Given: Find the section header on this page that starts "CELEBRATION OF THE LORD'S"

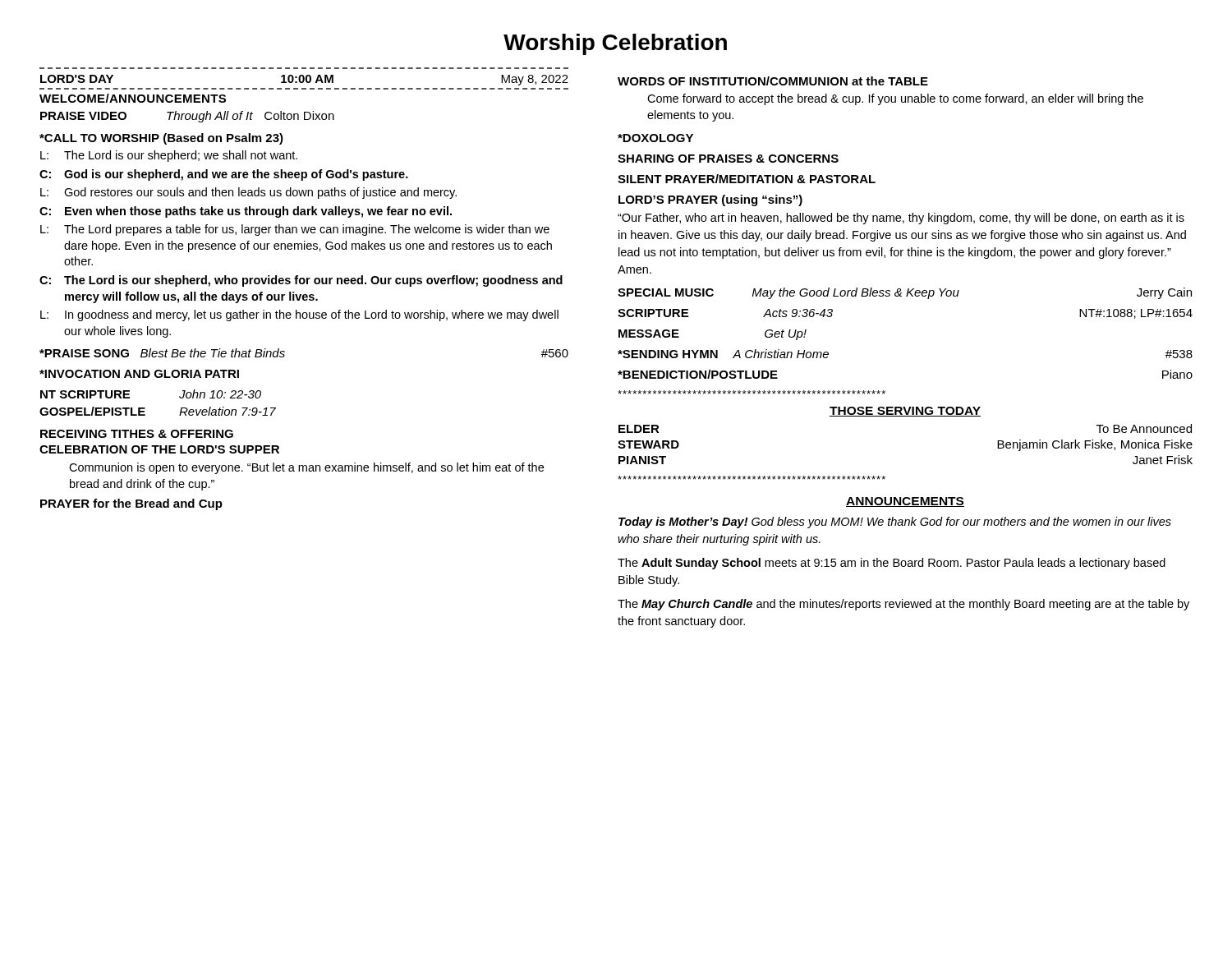Looking at the screenshot, I should [160, 449].
